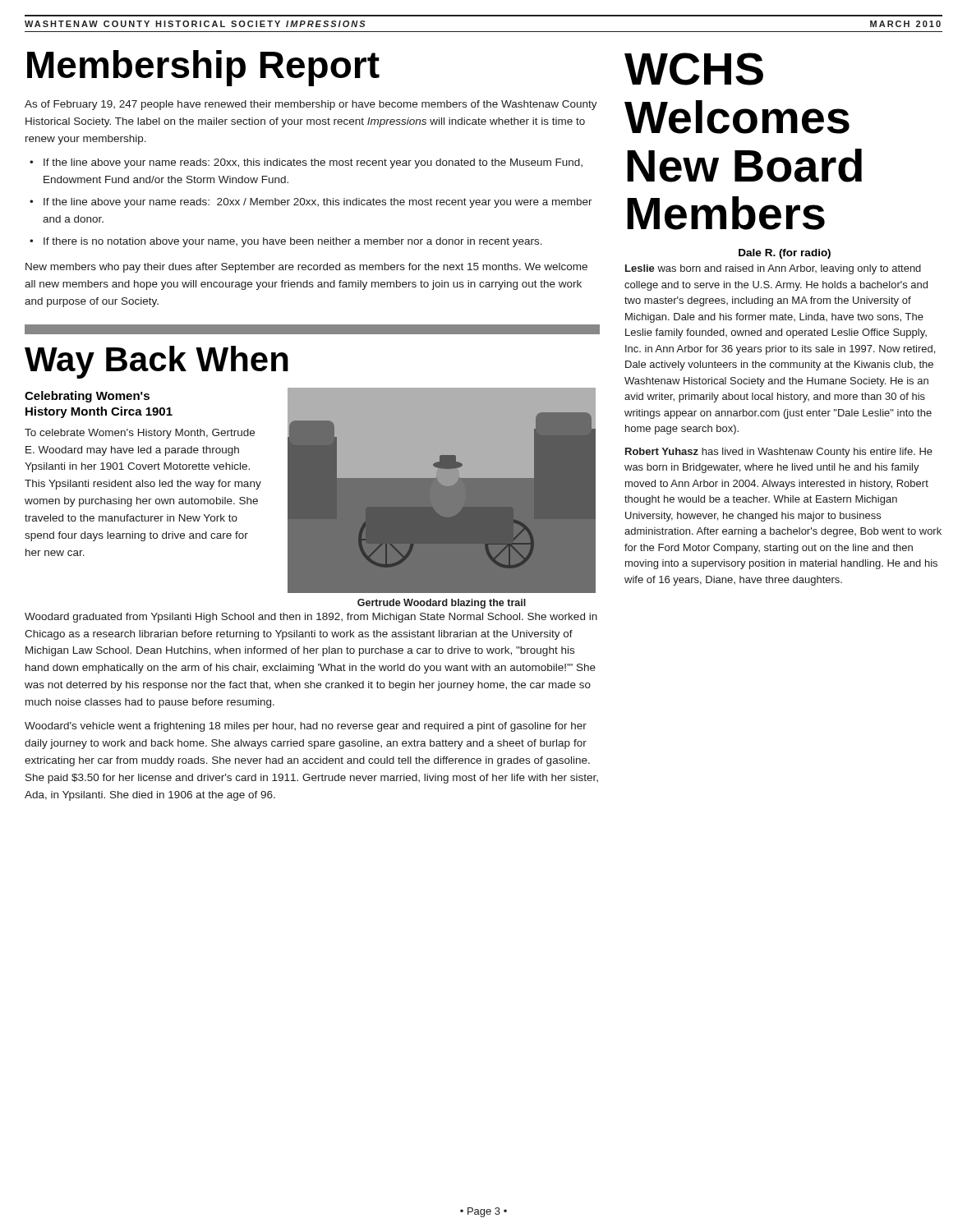Select the text block that reads "Robert Yuhasz has lived"
Viewport: 967px width, 1232px height.
point(785,515)
